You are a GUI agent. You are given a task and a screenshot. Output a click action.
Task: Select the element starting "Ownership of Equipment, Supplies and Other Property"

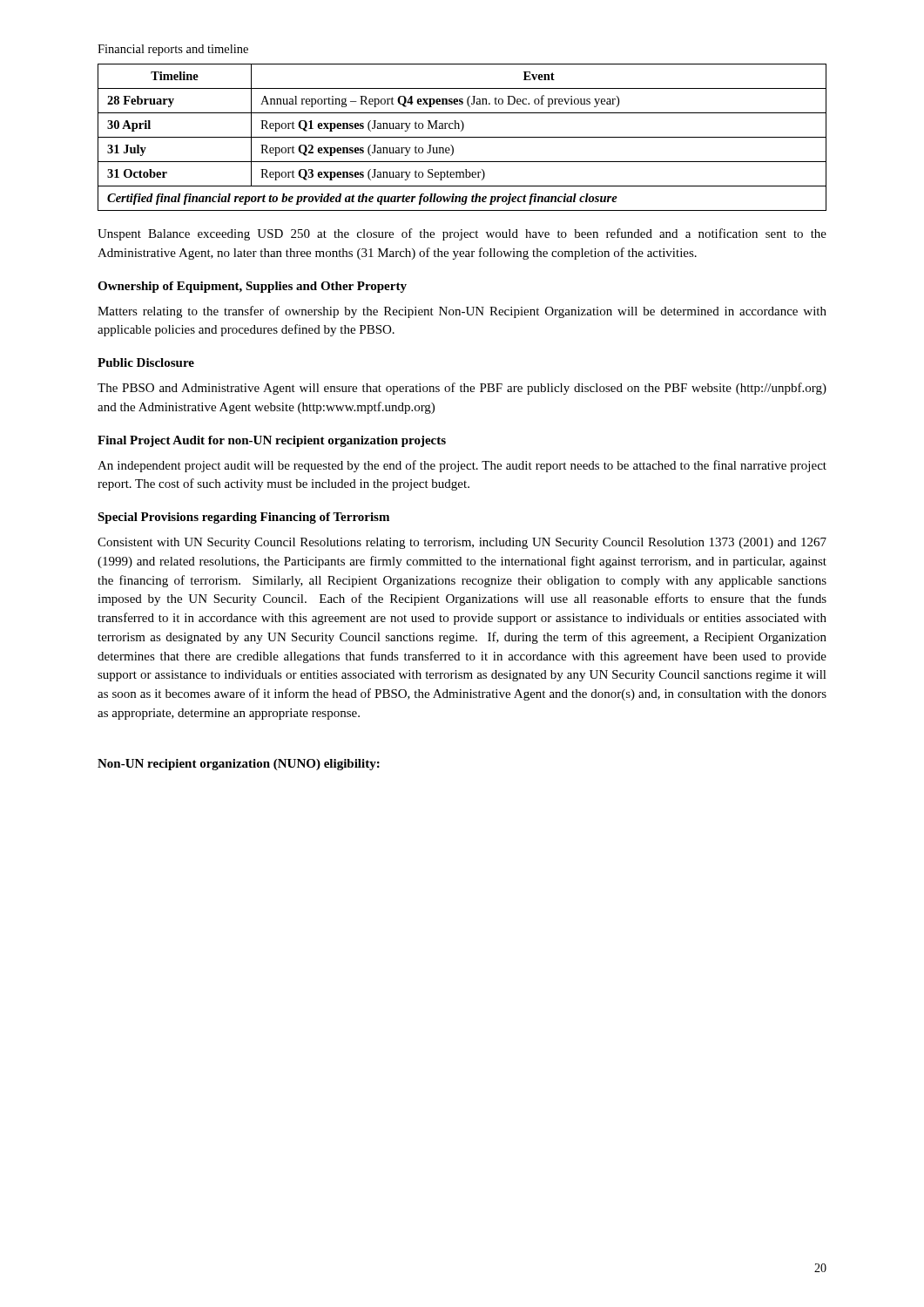pos(252,285)
